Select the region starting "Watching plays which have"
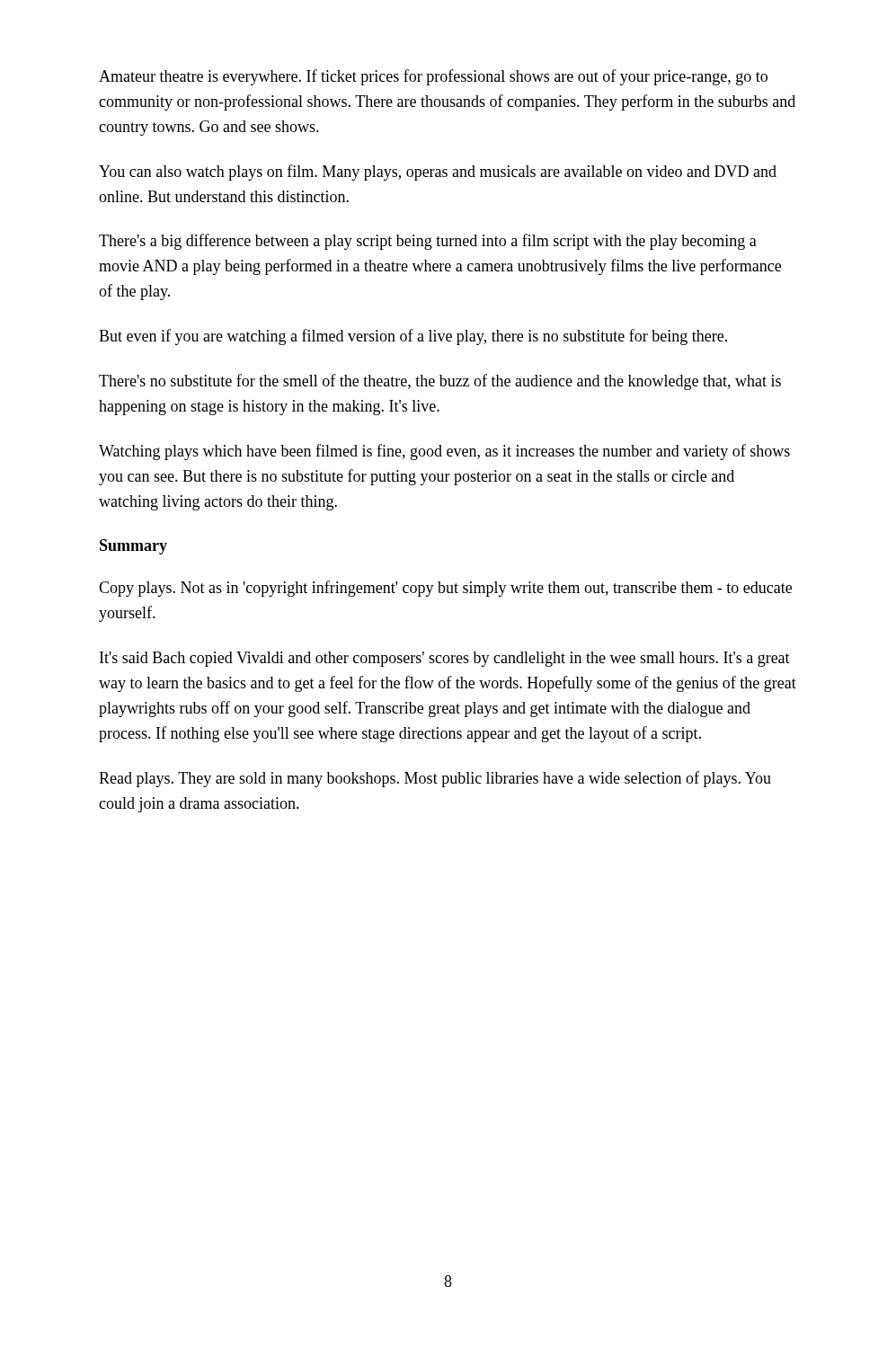 click(445, 476)
